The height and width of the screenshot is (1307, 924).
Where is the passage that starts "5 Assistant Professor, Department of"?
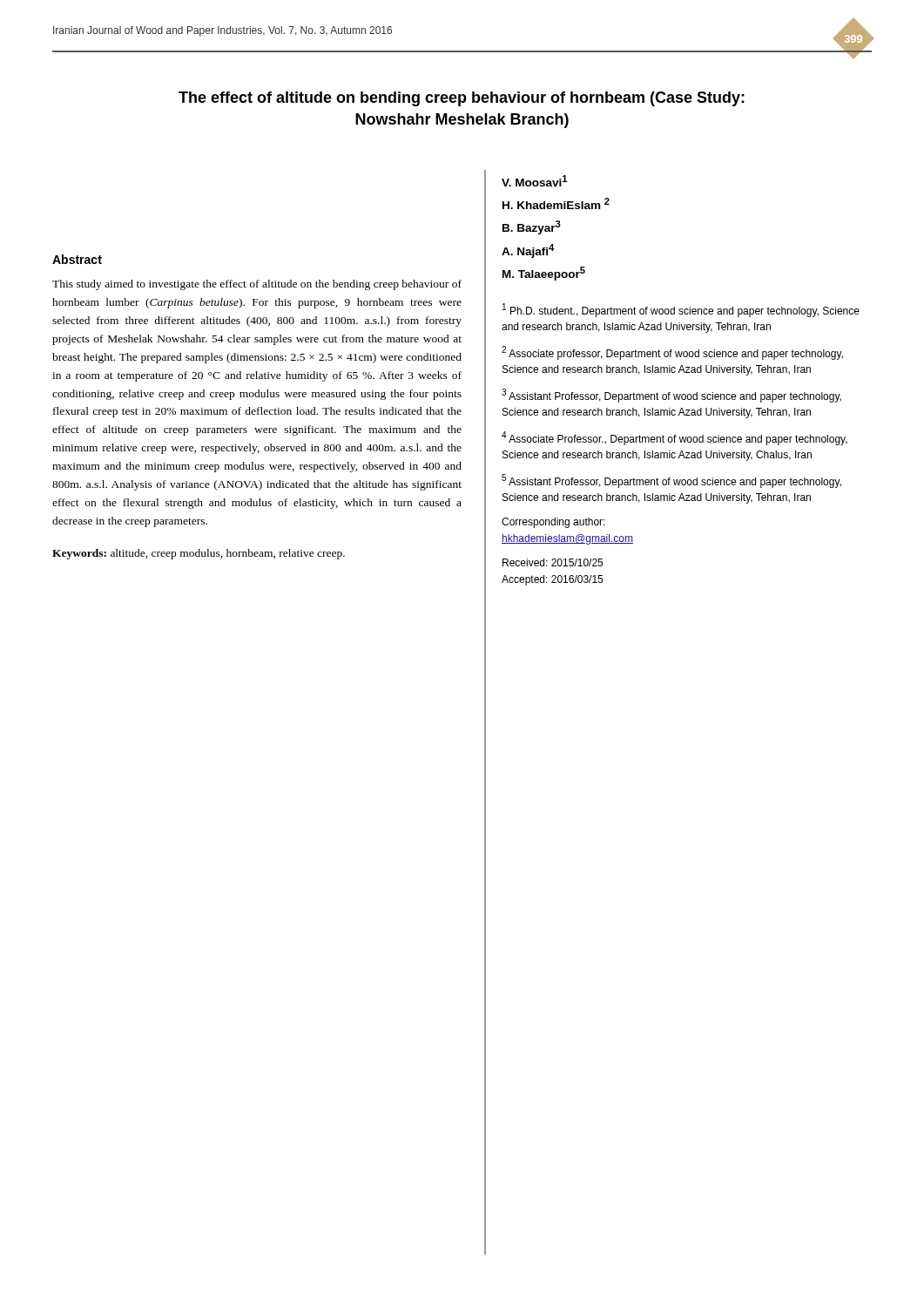672,489
